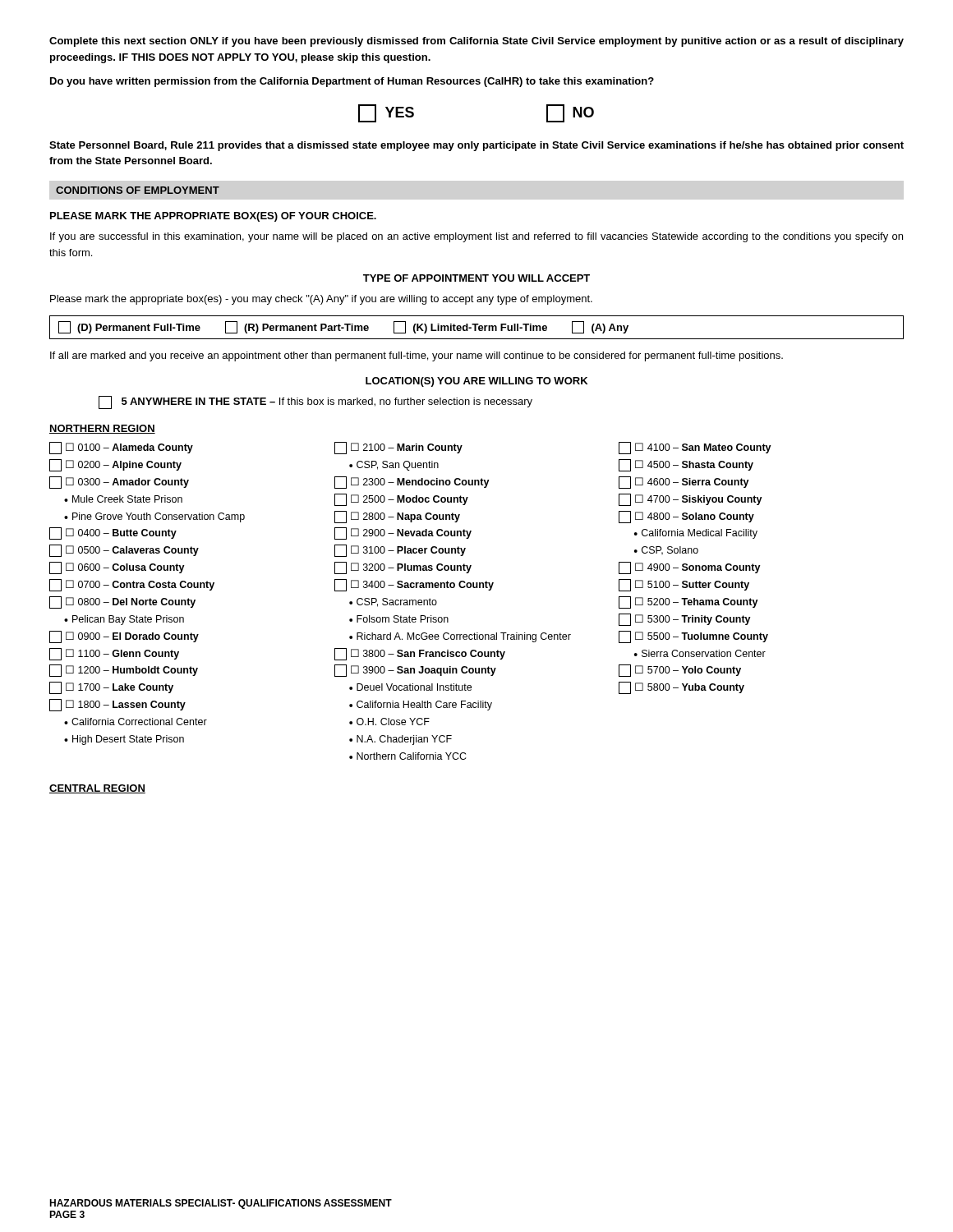The width and height of the screenshot is (953, 1232).
Task: Locate the text block starting "TYPE OF APPOINTMENT YOU WILL ACCEPT"
Action: (x=476, y=278)
